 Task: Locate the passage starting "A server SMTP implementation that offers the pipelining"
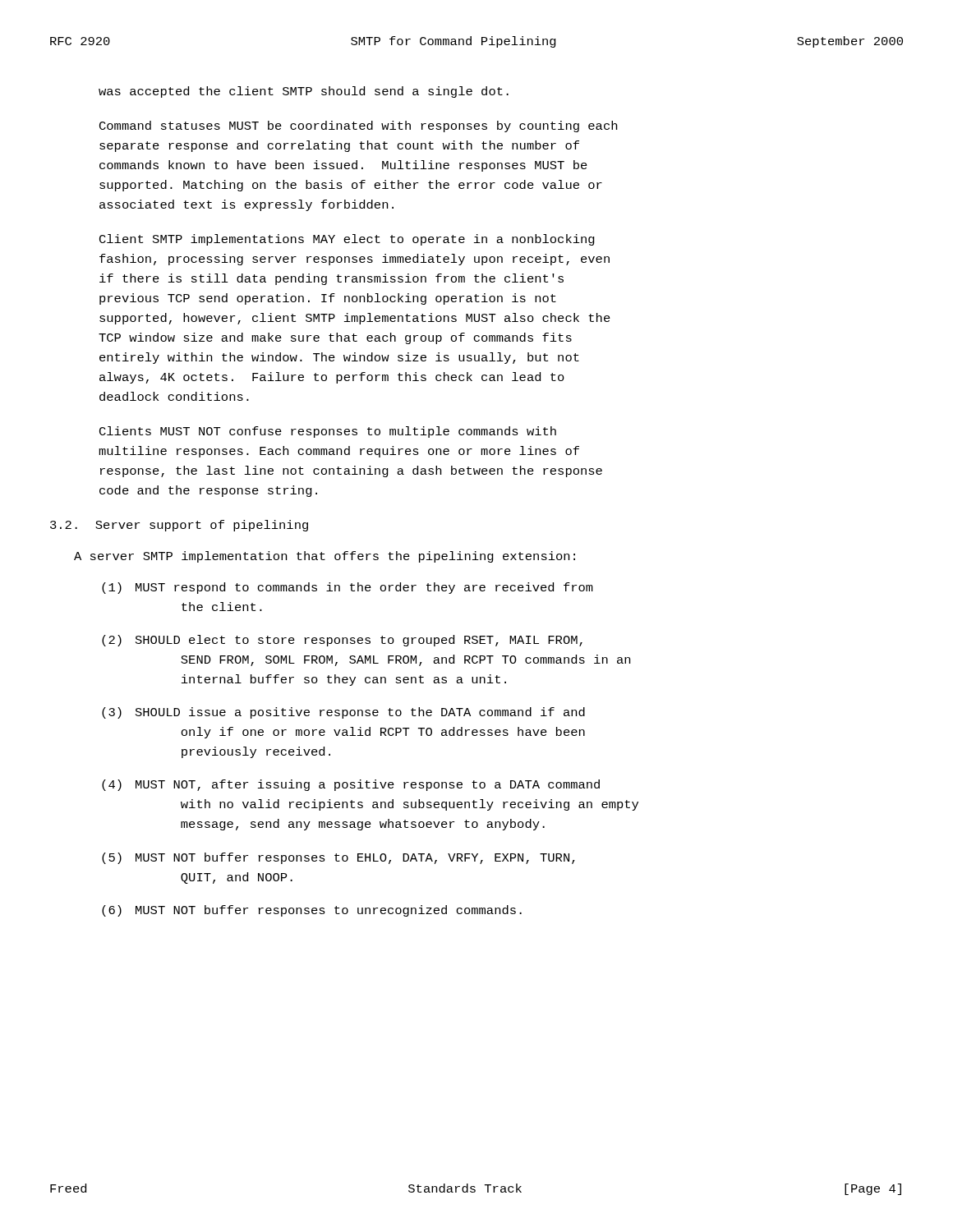(x=326, y=557)
